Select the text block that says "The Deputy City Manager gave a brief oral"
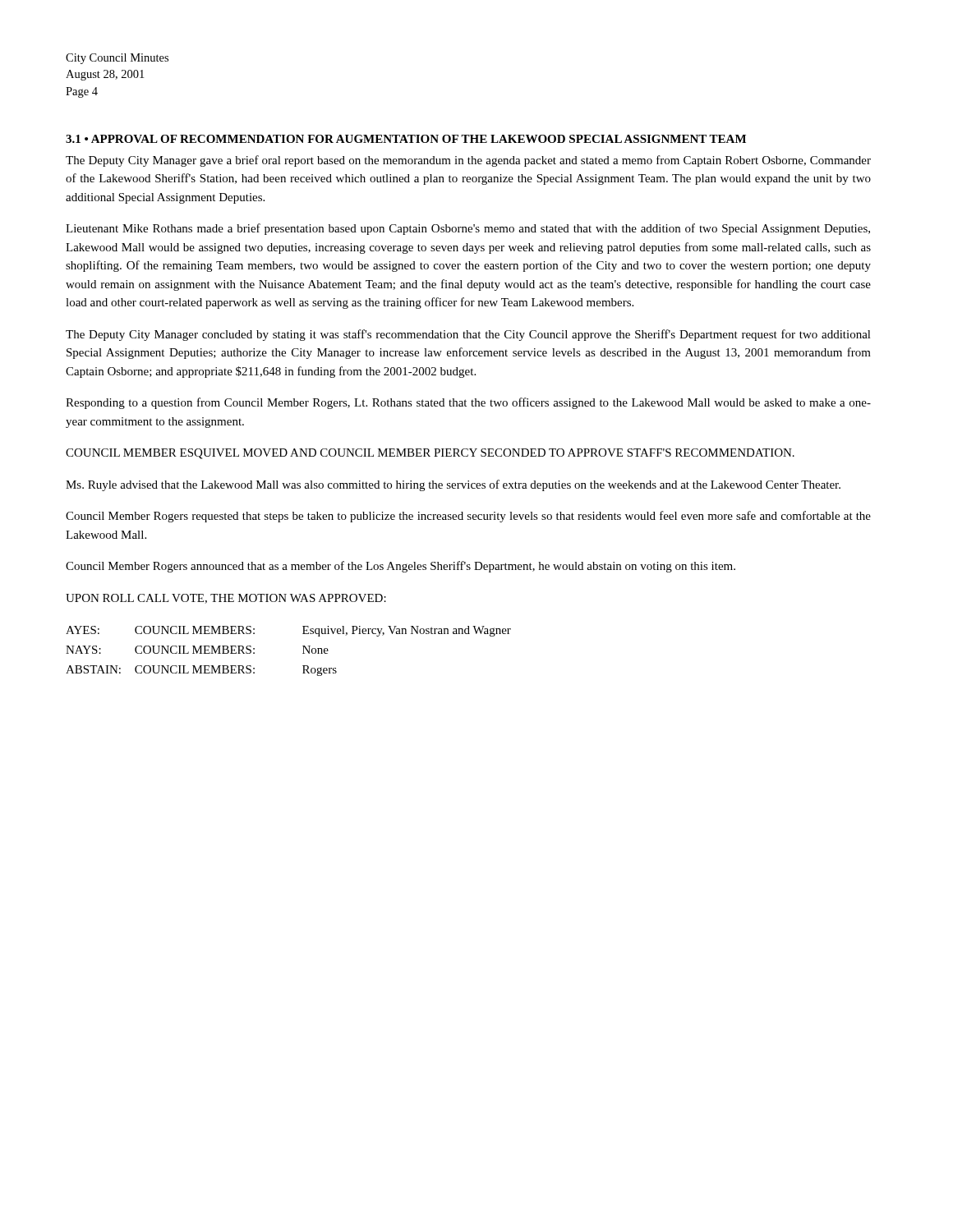This screenshot has width=953, height=1232. point(468,179)
